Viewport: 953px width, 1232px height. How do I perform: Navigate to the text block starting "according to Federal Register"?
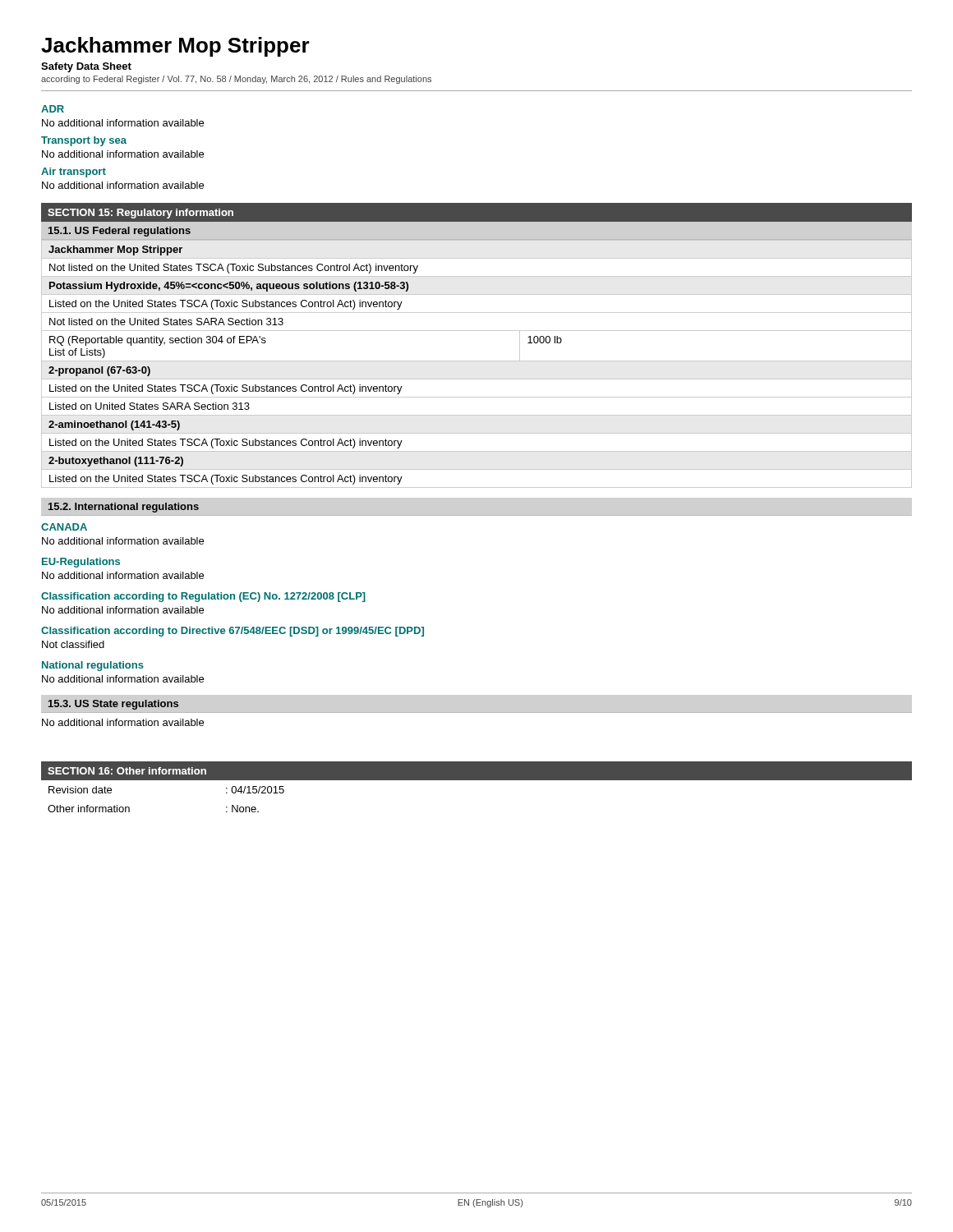click(x=236, y=79)
